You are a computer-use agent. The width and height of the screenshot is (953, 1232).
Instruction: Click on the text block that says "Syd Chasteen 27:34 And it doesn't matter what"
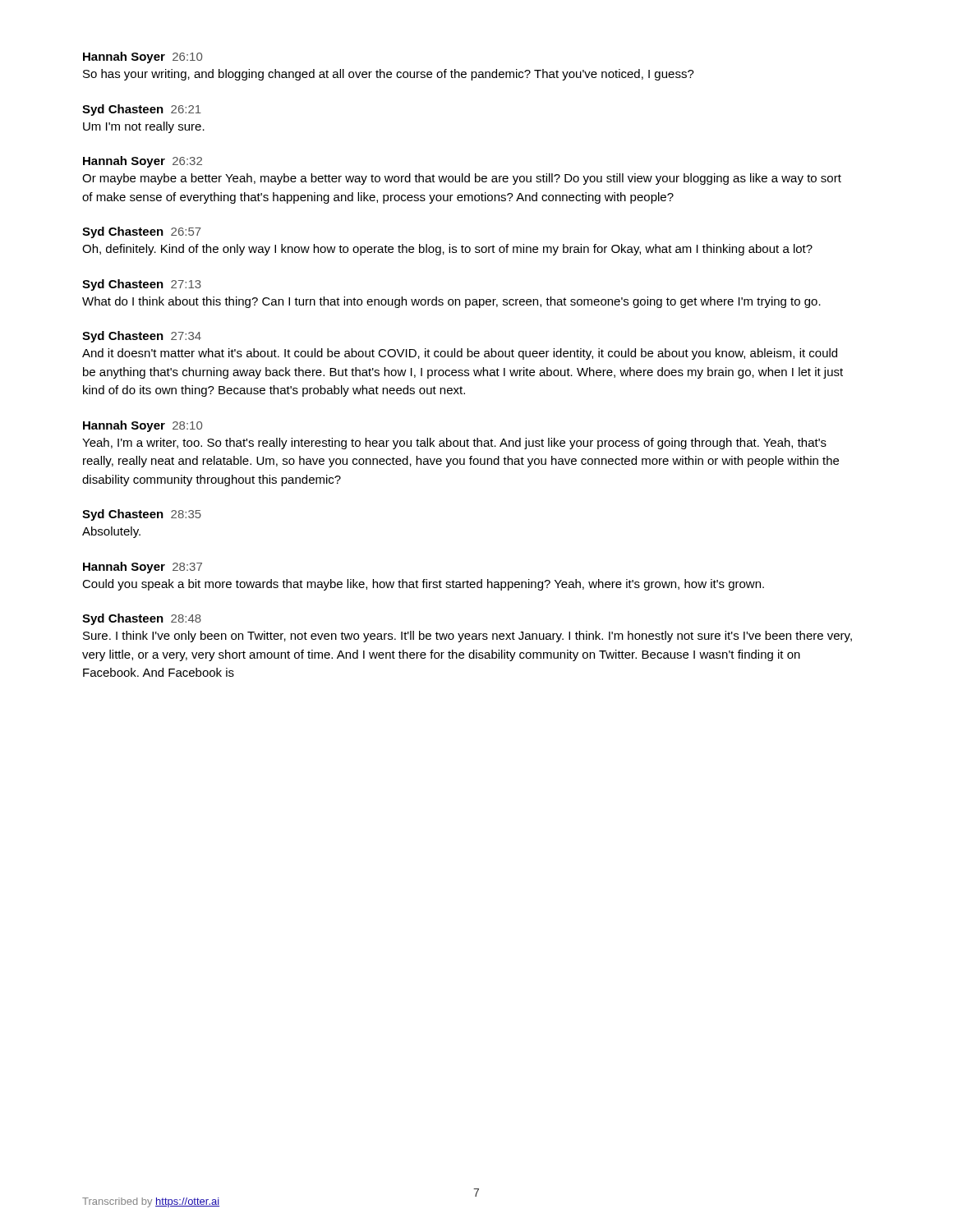[x=468, y=364]
